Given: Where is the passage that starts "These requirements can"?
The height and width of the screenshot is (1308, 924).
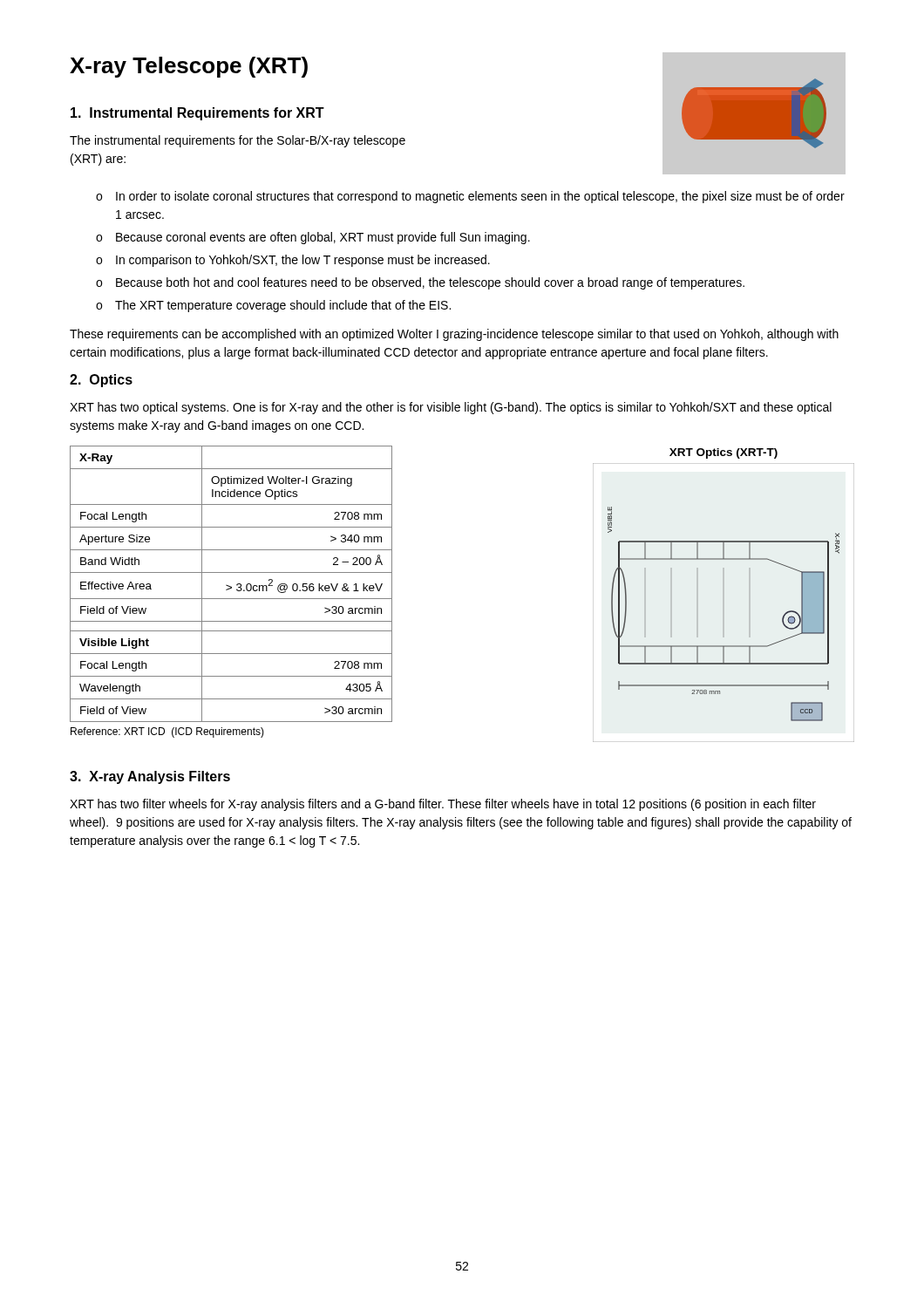Looking at the screenshot, I should pyautogui.click(x=462, y=344).
